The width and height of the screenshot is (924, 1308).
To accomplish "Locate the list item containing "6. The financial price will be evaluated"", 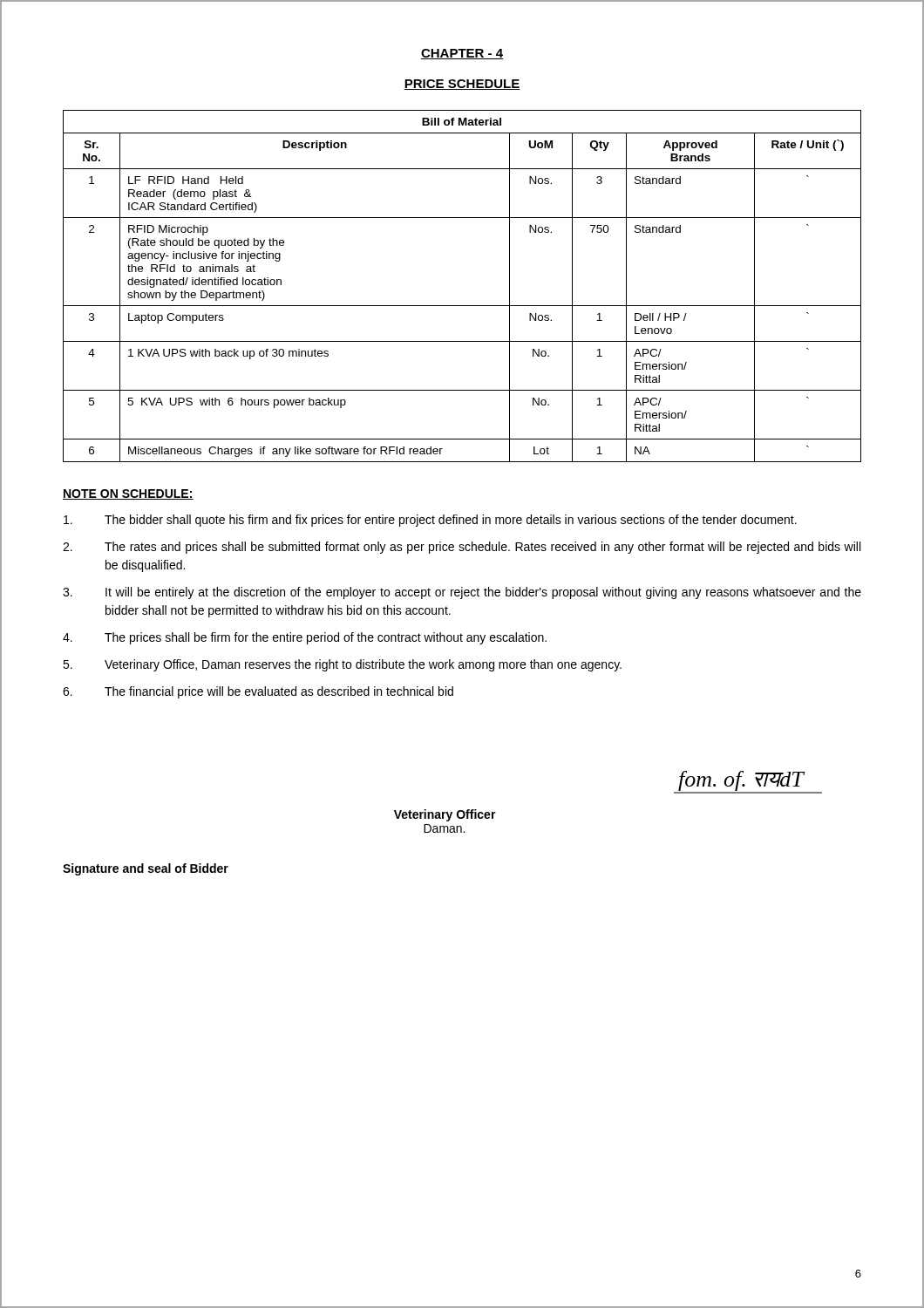I will 462,692.
